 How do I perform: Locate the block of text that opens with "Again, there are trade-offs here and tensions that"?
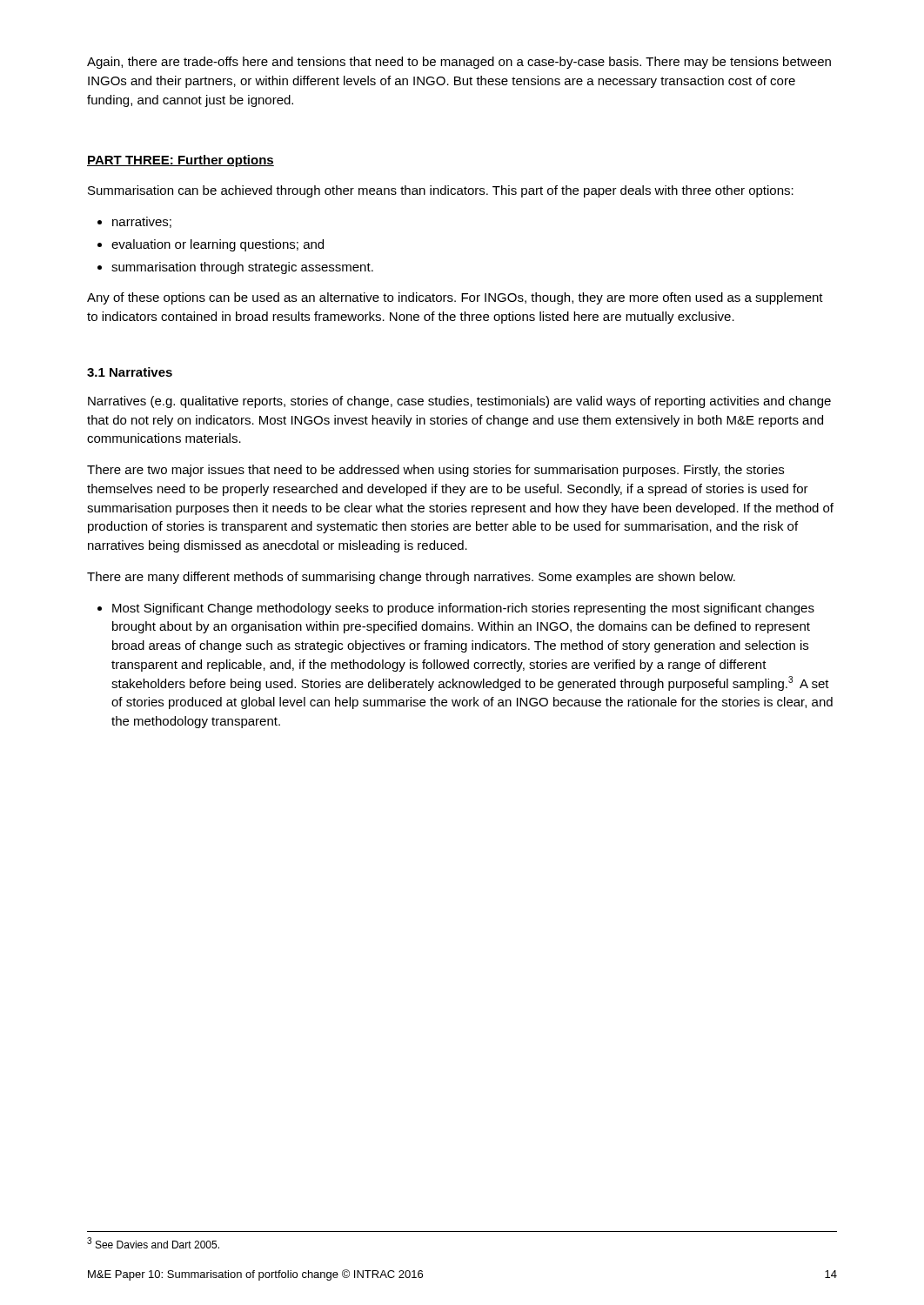pos(459,80)
